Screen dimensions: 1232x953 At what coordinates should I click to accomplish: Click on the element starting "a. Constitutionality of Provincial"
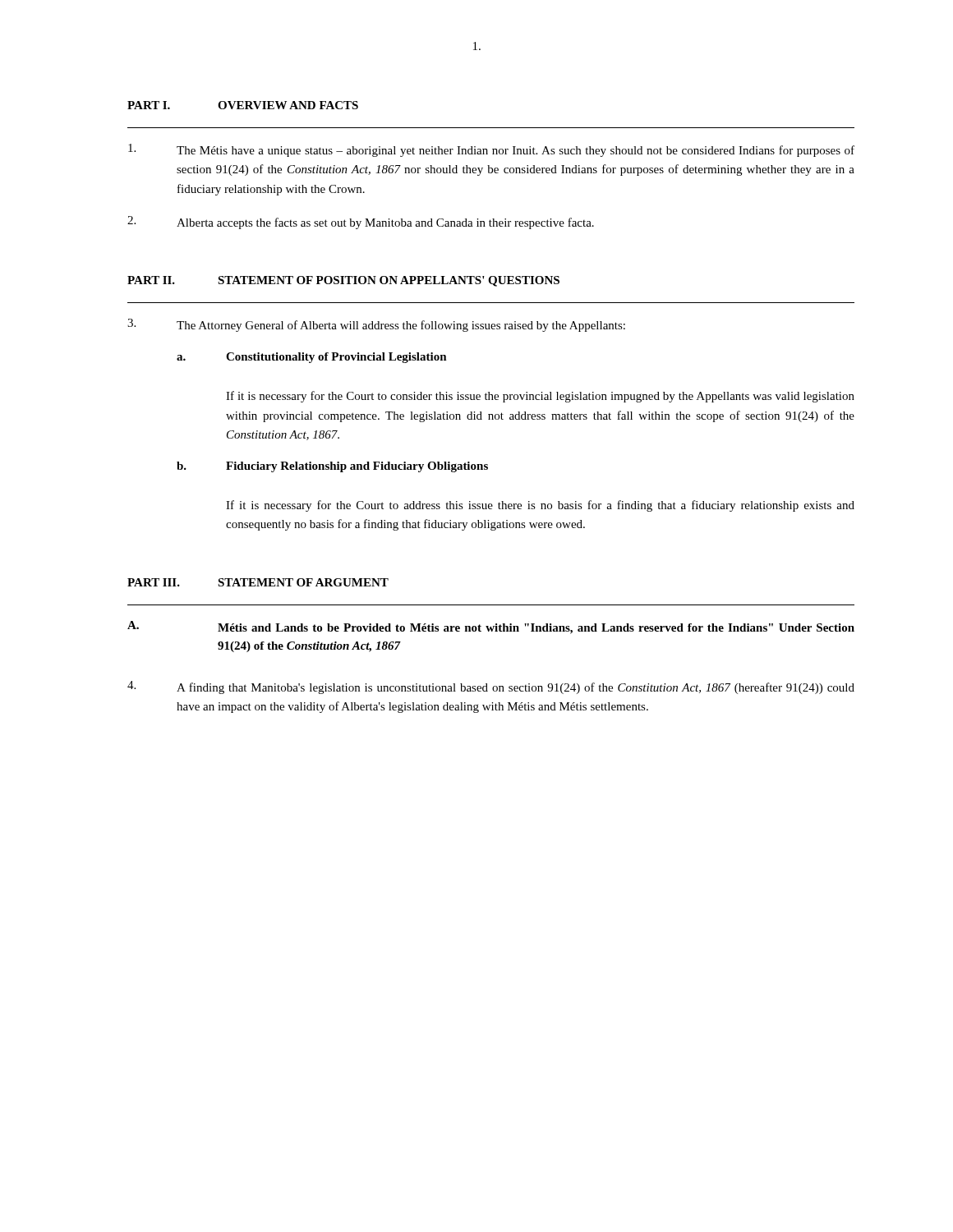pos(312,358)
